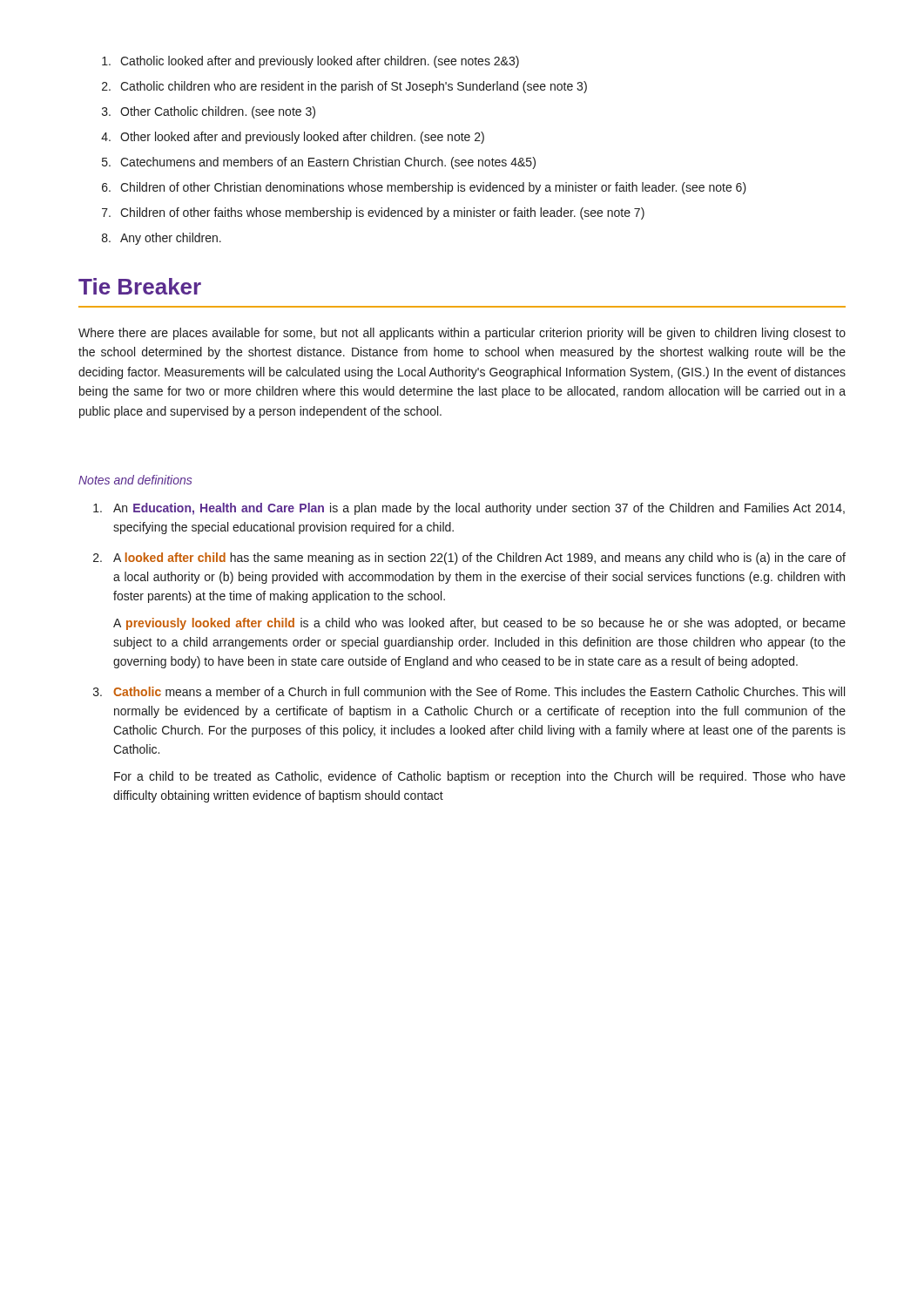Locate the text block starting "2. Catholic children who are resident in"
Viewport: 924px width, 1307px height.
coord(462,87)
